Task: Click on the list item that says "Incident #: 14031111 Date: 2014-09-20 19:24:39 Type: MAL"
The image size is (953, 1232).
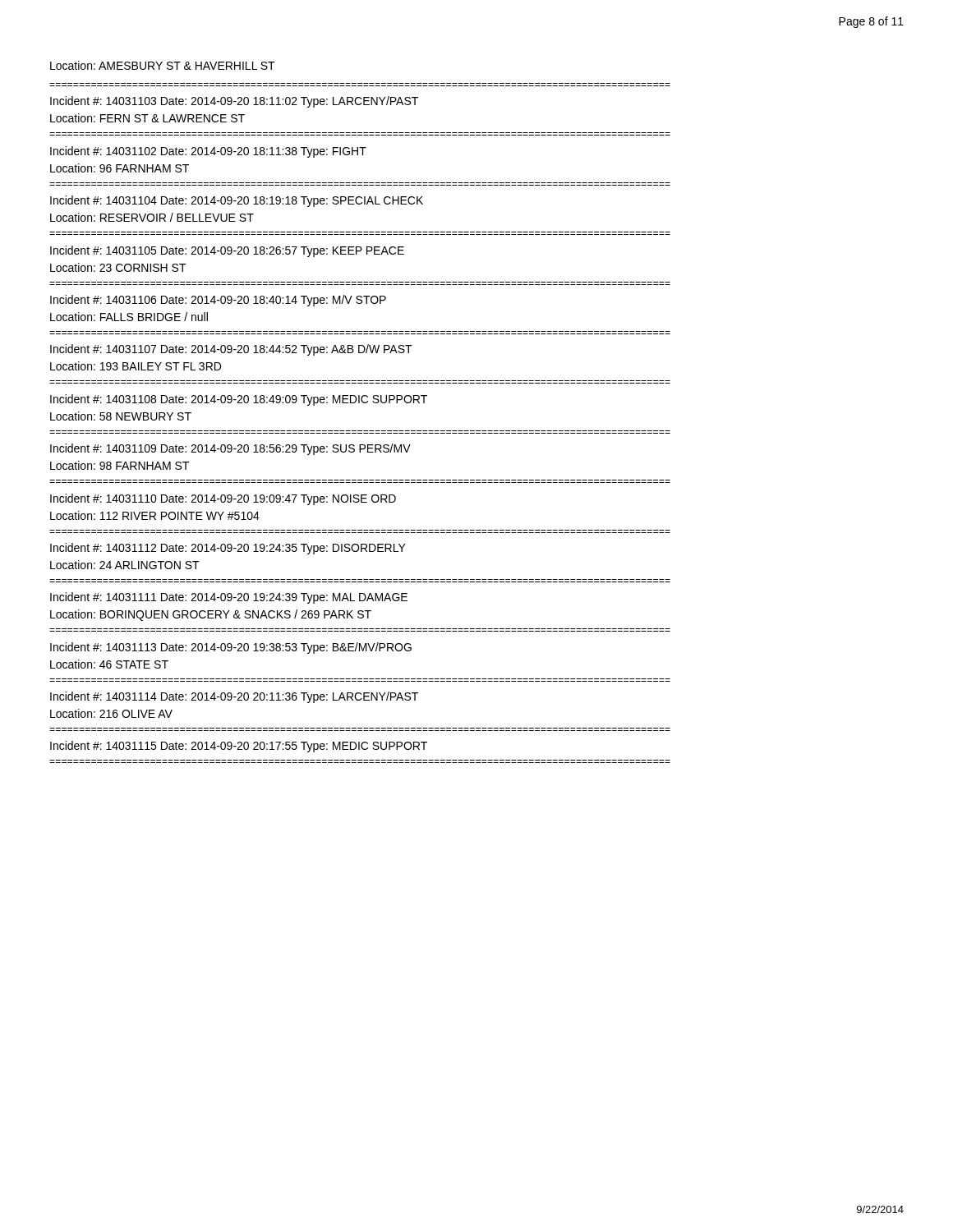Action: [229, 598]
